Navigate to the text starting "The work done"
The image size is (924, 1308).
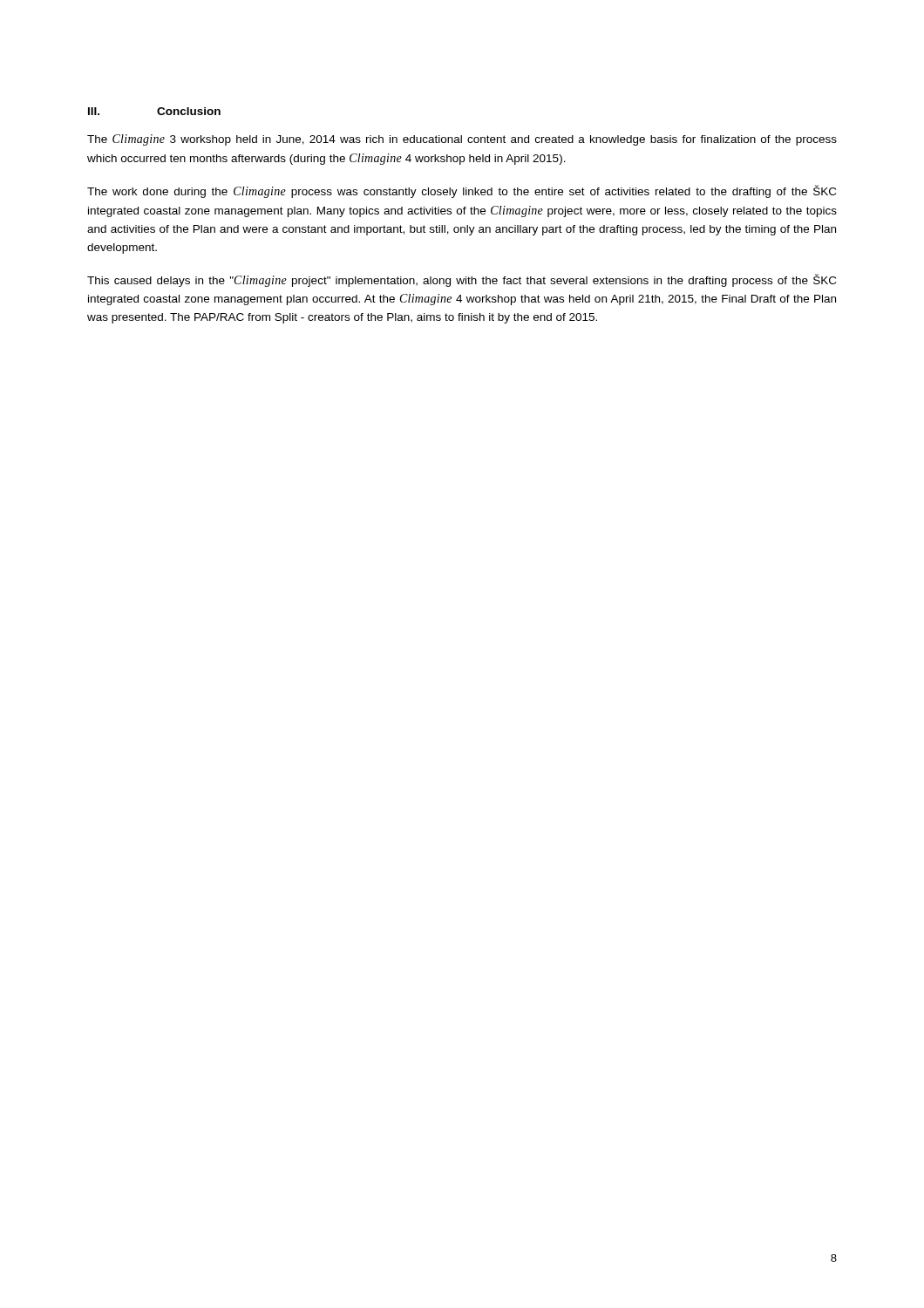click(462, 219)
